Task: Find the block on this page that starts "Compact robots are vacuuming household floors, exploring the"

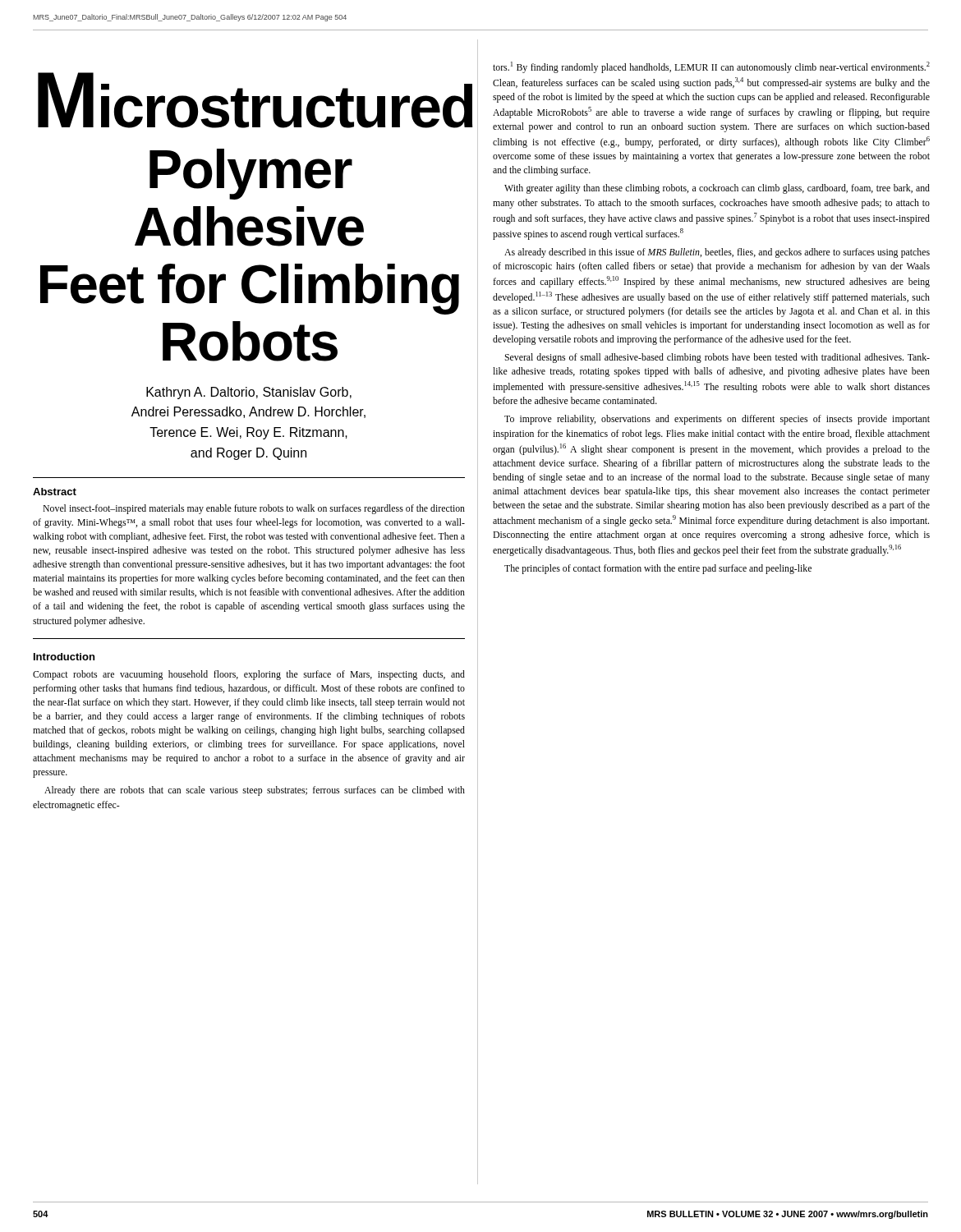Action: coord(249,740)
